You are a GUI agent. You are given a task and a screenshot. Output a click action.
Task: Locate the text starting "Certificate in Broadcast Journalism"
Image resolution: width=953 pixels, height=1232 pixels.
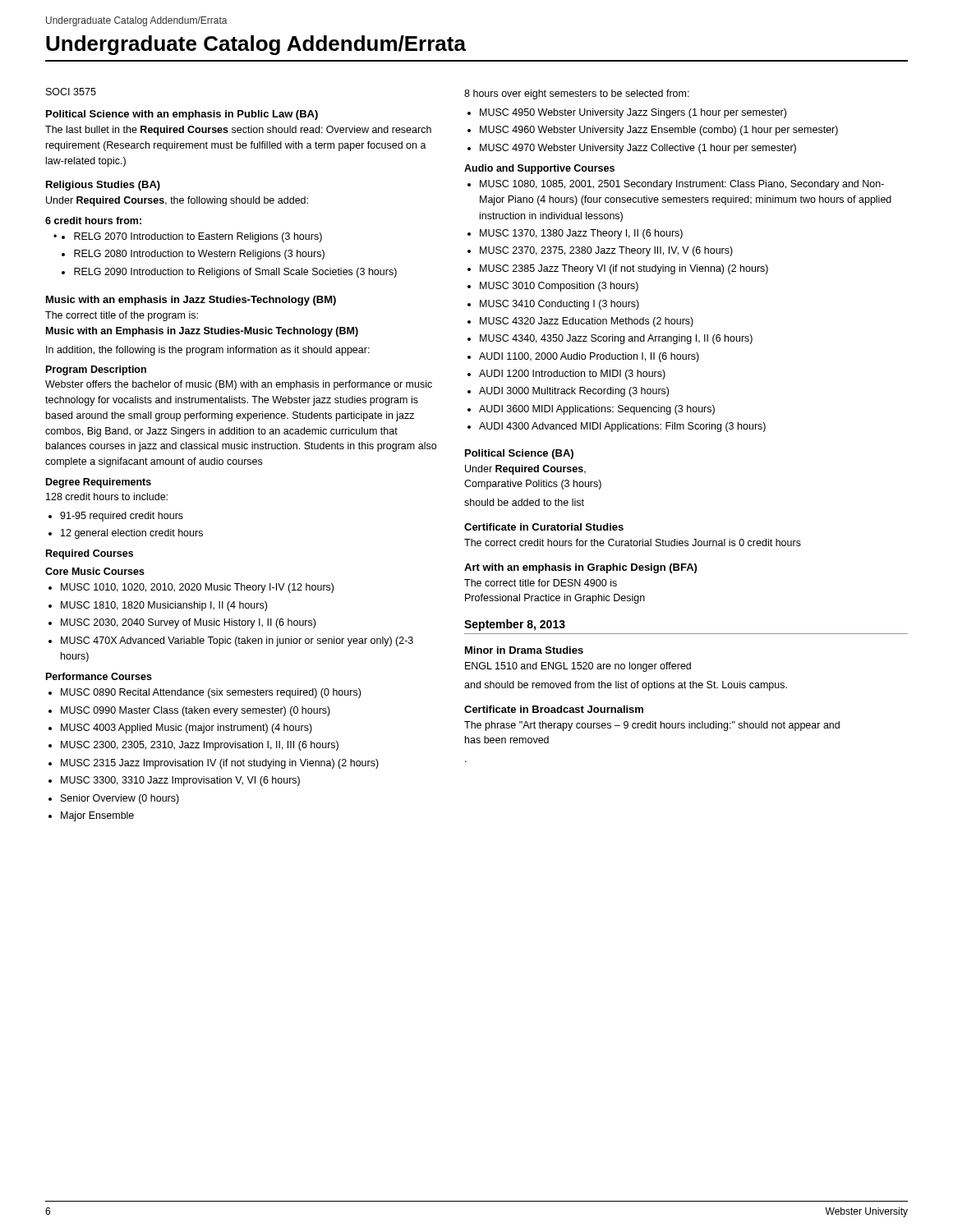[554, 709]
